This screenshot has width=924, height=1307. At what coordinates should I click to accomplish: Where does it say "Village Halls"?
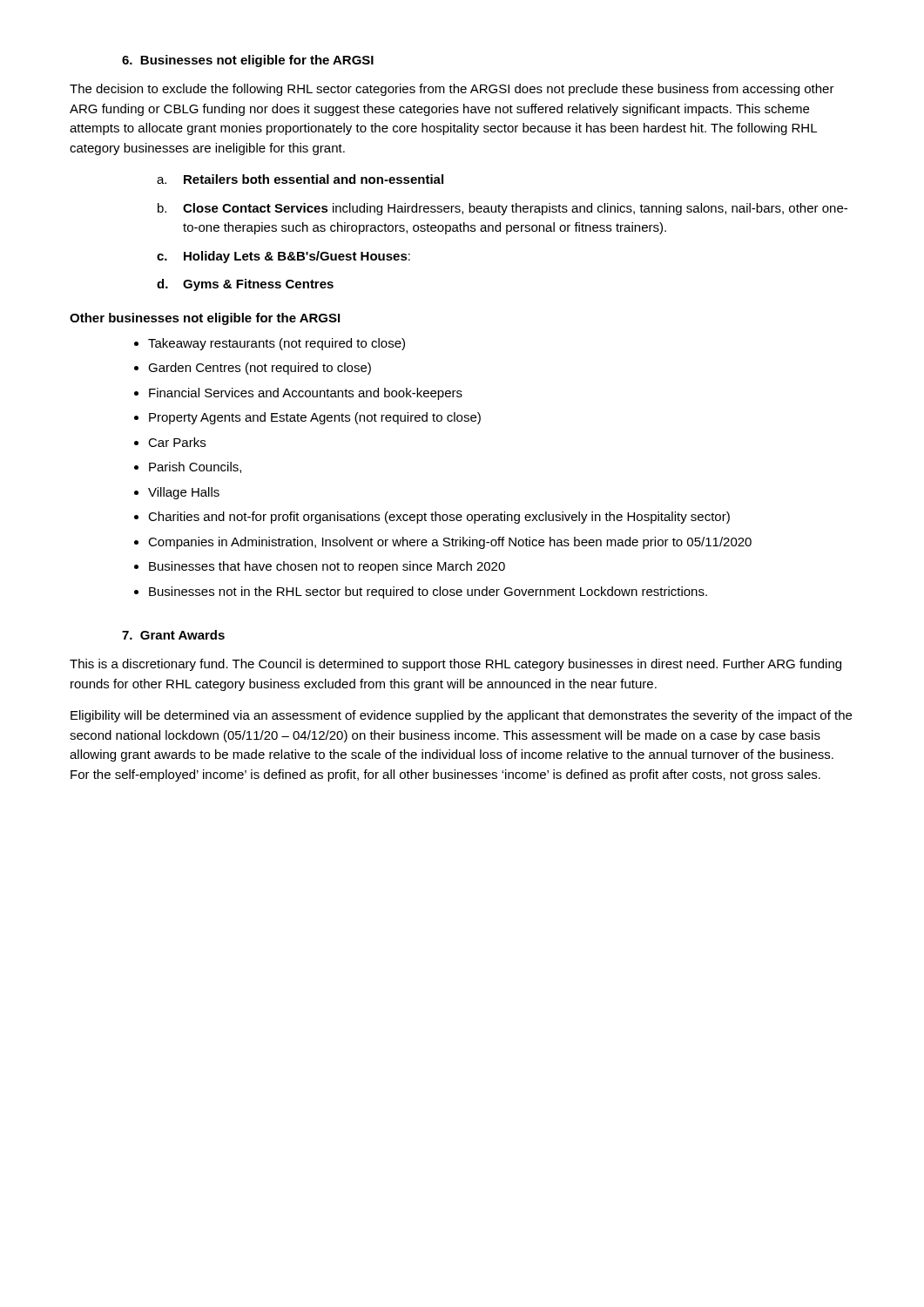pos(177,493)
